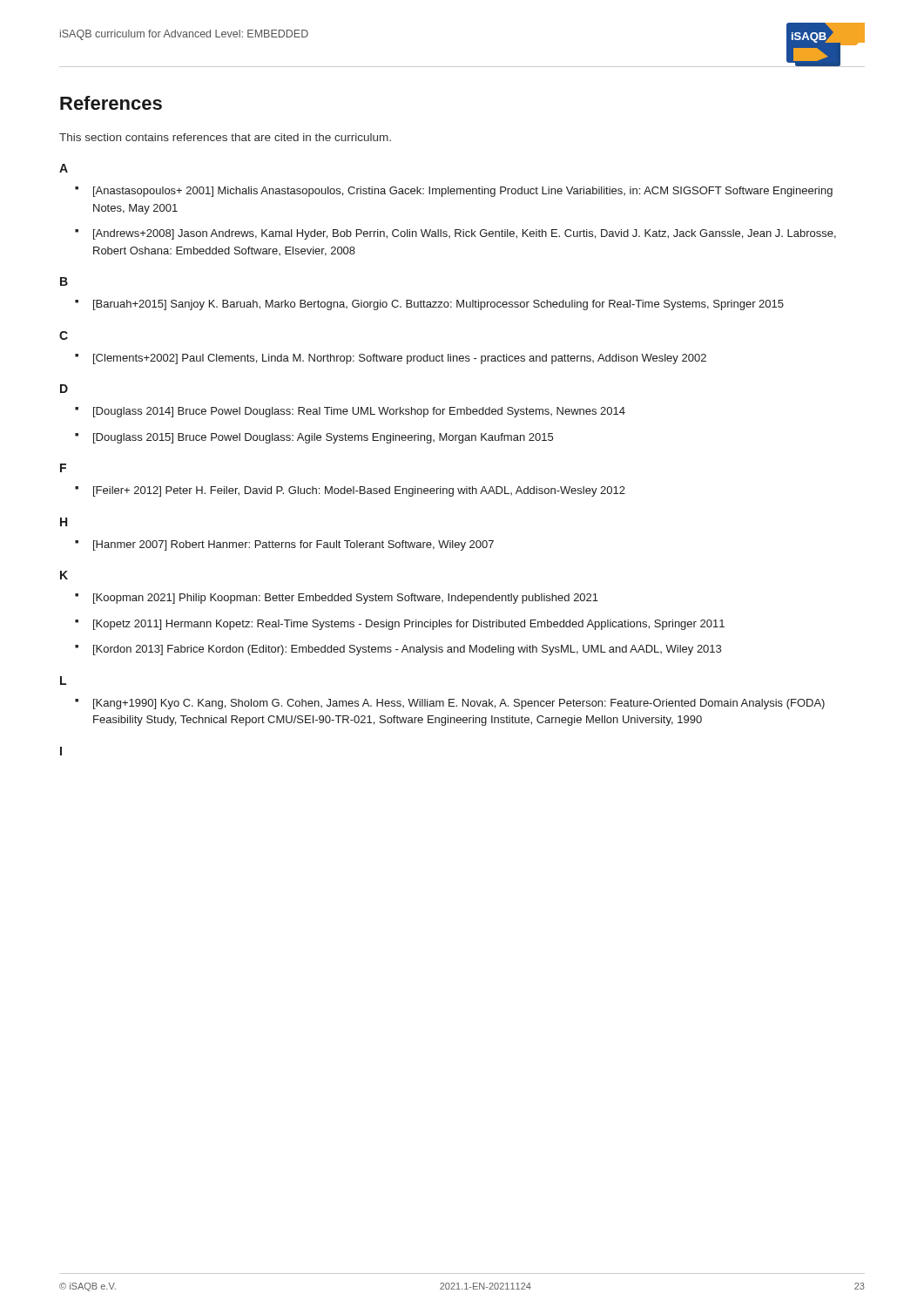Find the text block starting "[Douglass 2014] Bruce"
This screenshot has height=1307, width=924.
pyautogui.click(x=359, y=411)
